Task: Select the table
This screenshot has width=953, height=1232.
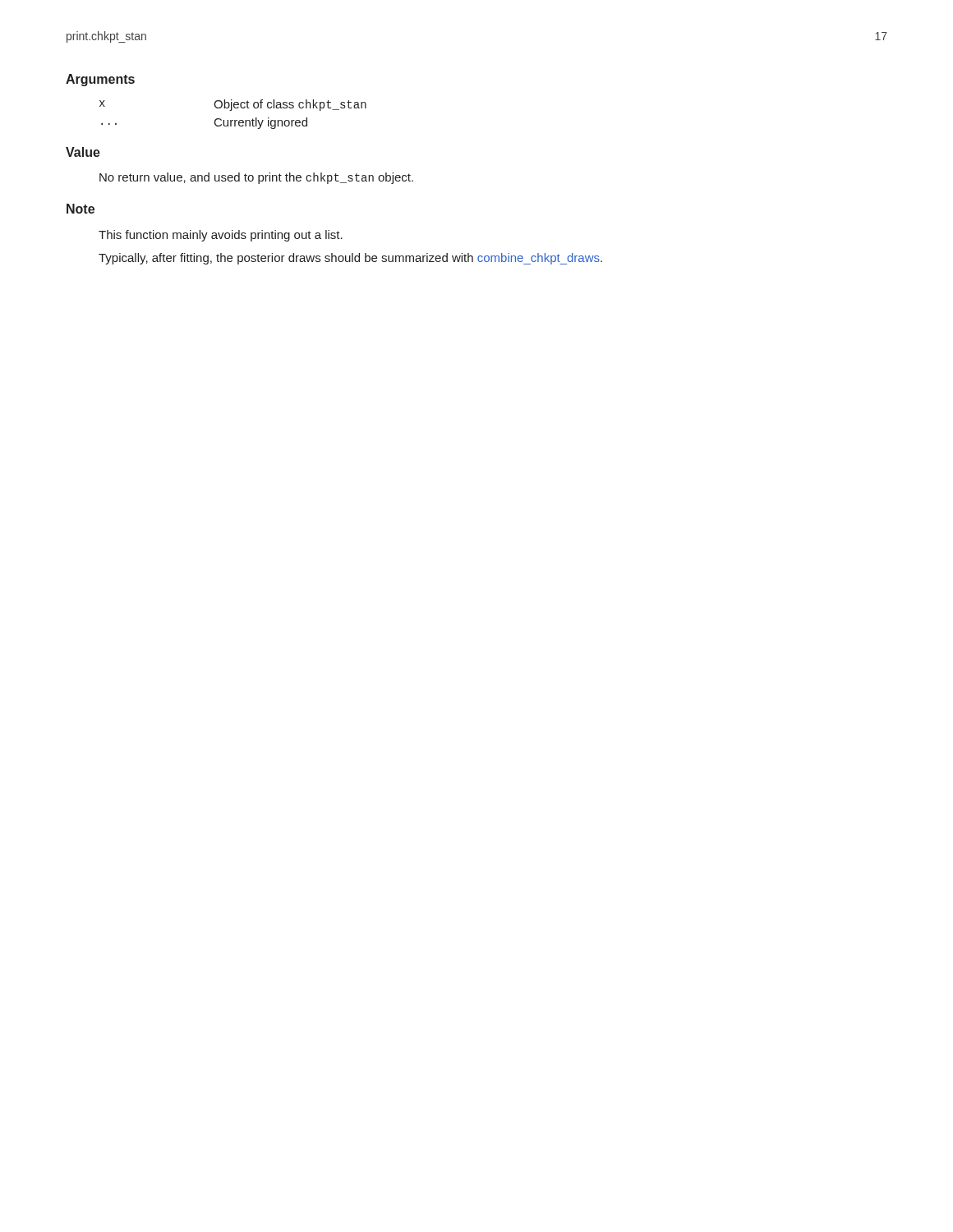Action: (x=476, y=113)
